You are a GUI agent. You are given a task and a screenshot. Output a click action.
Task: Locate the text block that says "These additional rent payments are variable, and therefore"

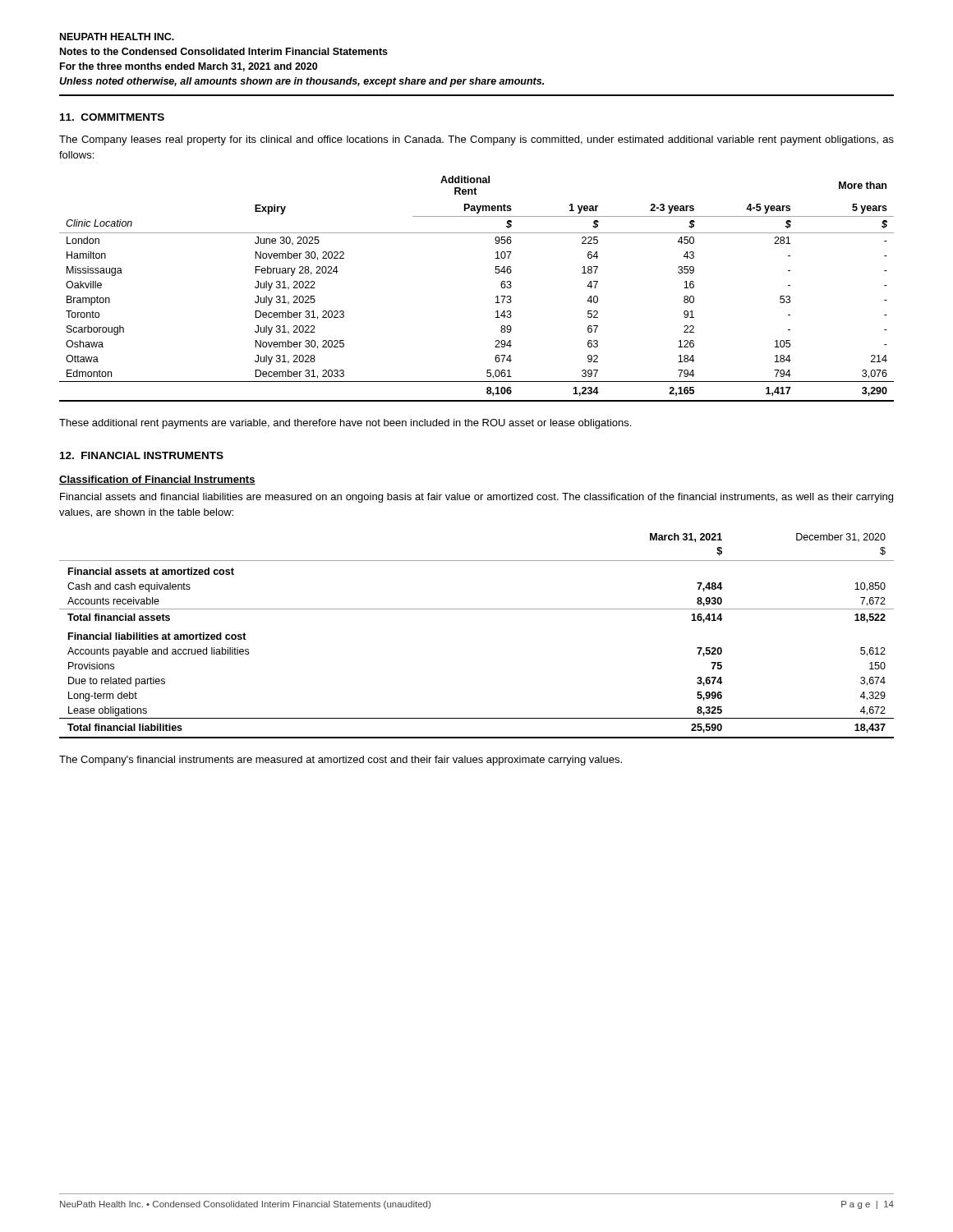click(346, 423)
